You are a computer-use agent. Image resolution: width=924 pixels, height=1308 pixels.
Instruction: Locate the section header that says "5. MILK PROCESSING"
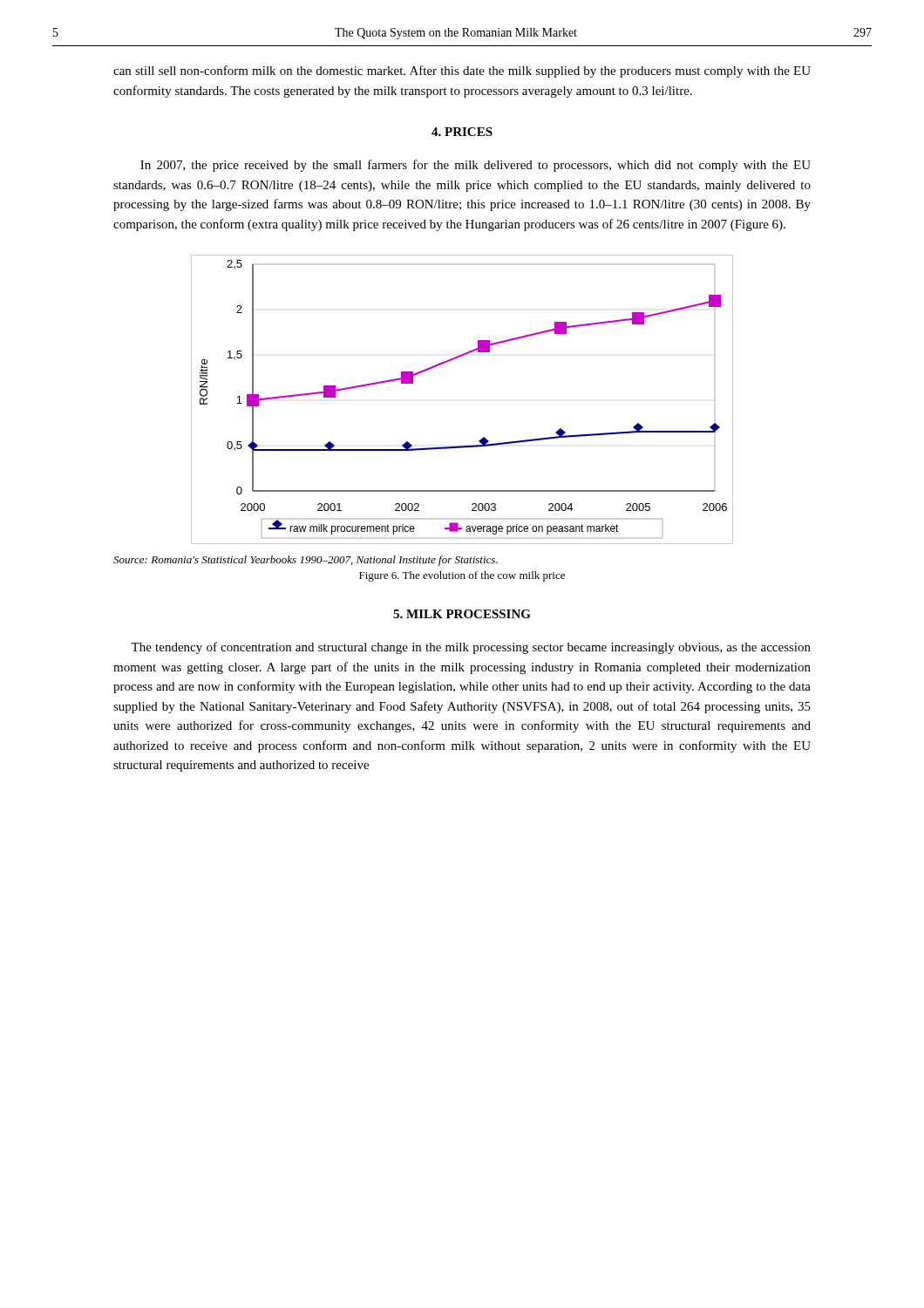point(462,614)
